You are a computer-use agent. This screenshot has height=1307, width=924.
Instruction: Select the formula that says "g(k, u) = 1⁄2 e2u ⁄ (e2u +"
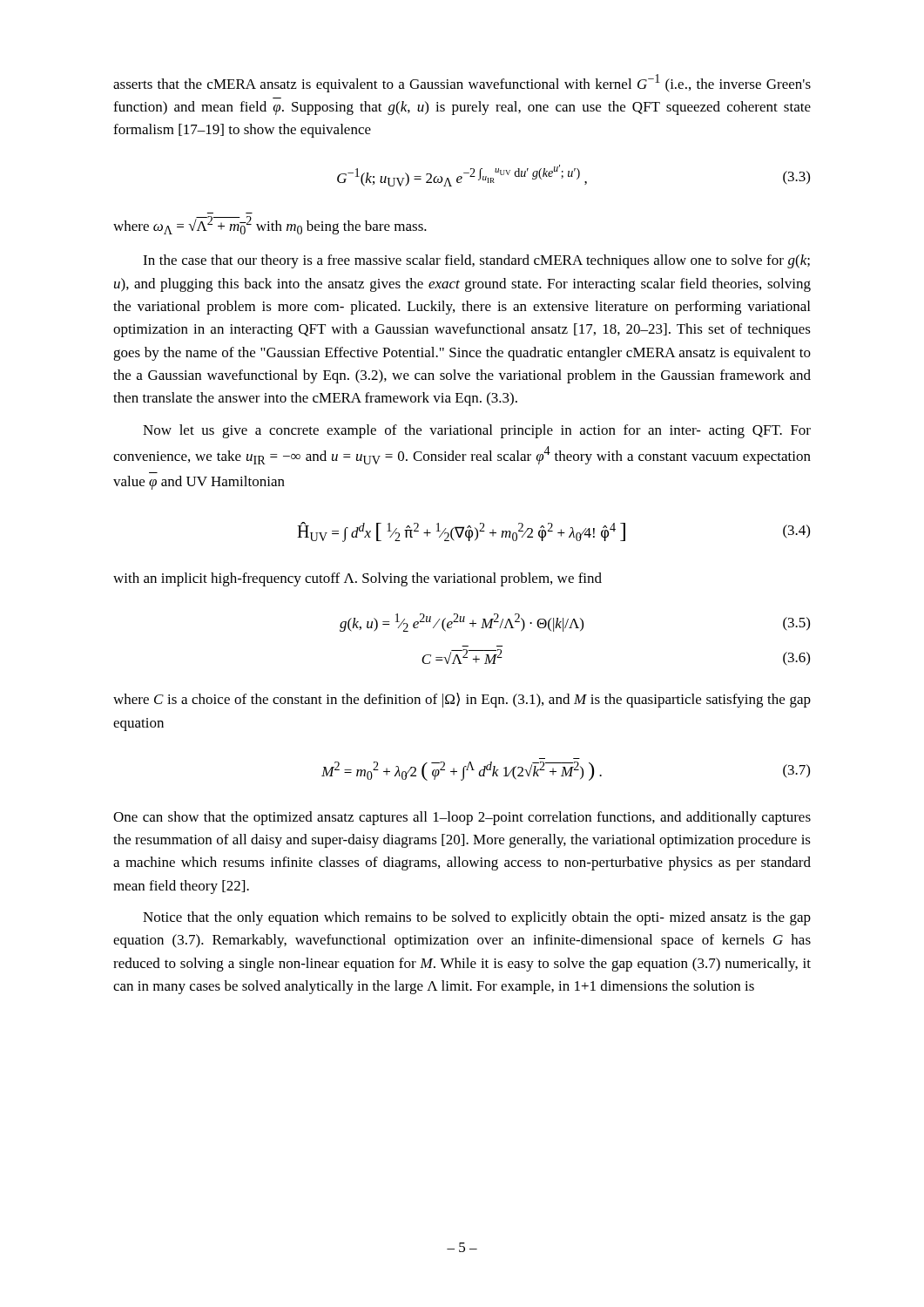pos(575,623)
